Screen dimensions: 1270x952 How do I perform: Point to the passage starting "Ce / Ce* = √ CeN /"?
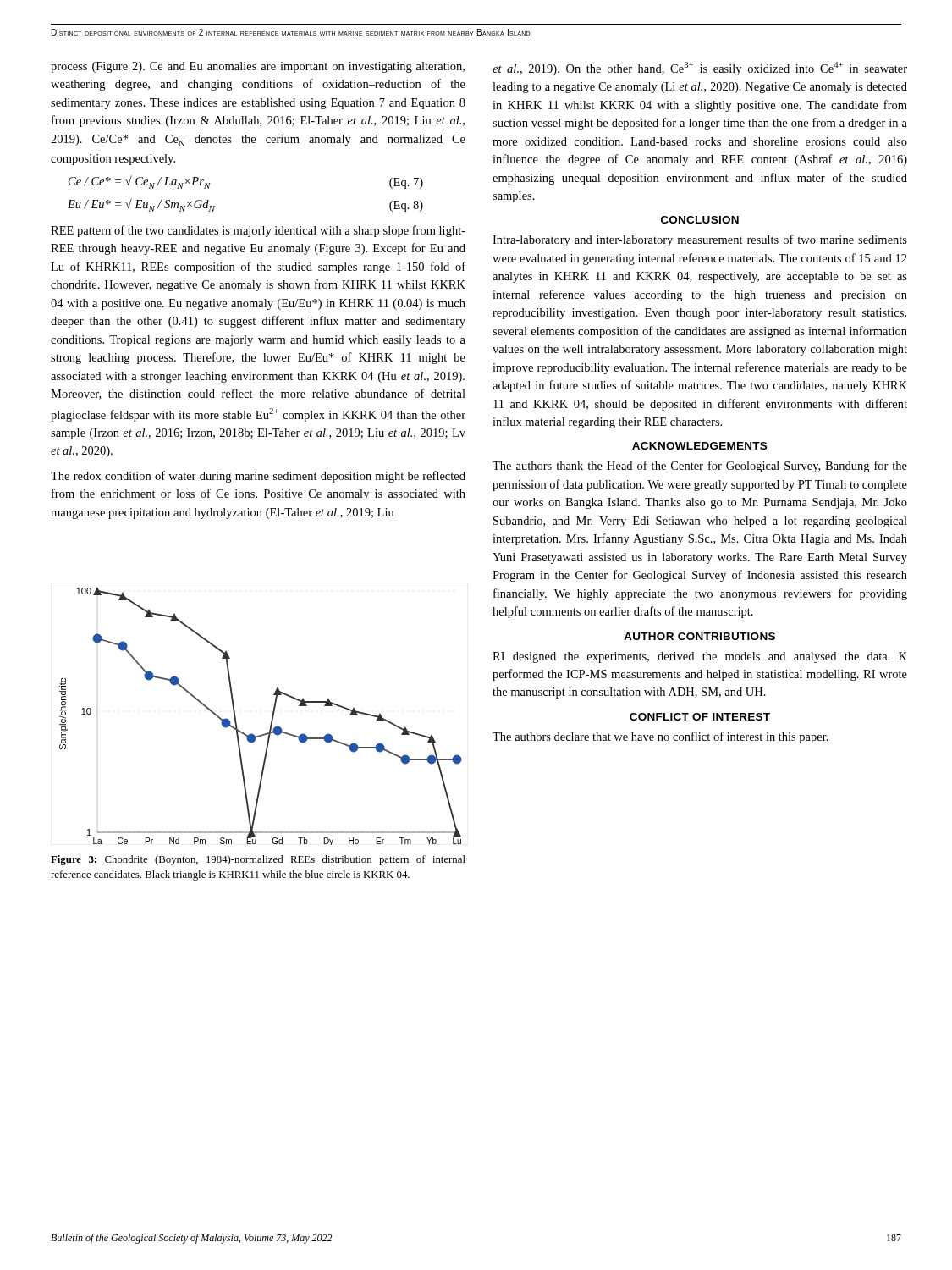[142, 183]
